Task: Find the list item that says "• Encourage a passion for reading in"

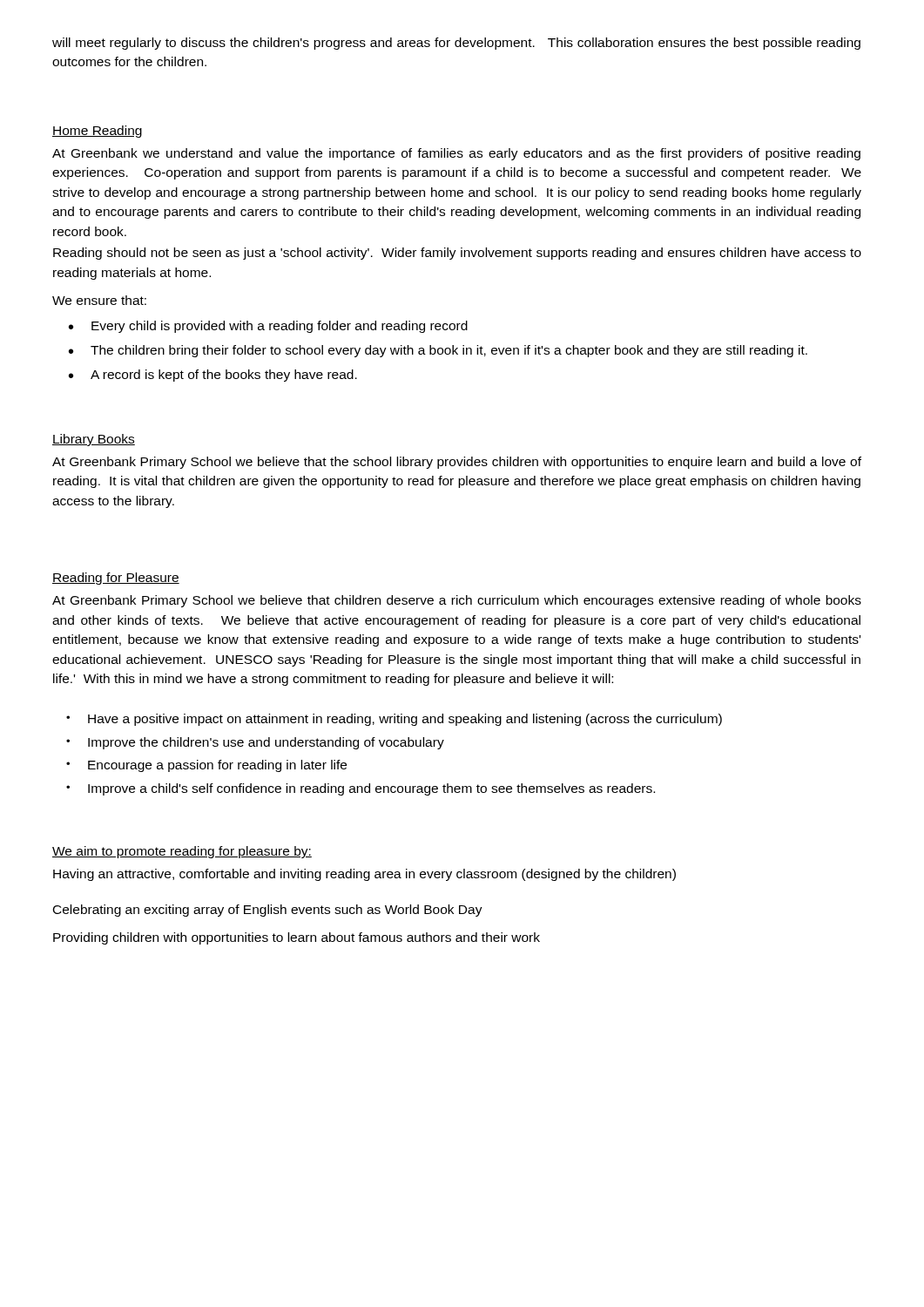Action: (x=206, y=766)
